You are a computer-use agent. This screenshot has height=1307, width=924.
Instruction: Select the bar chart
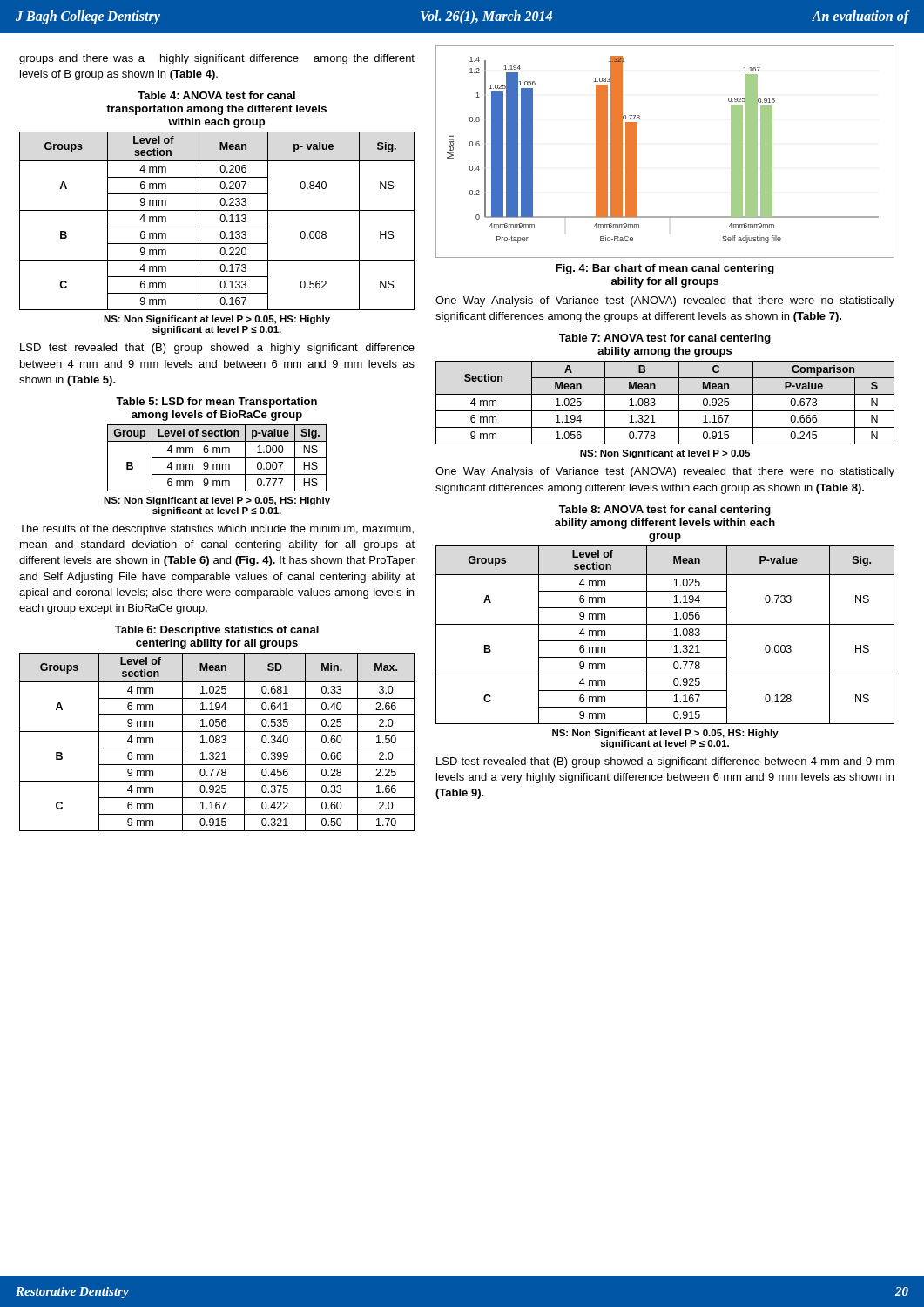(665, 152)
